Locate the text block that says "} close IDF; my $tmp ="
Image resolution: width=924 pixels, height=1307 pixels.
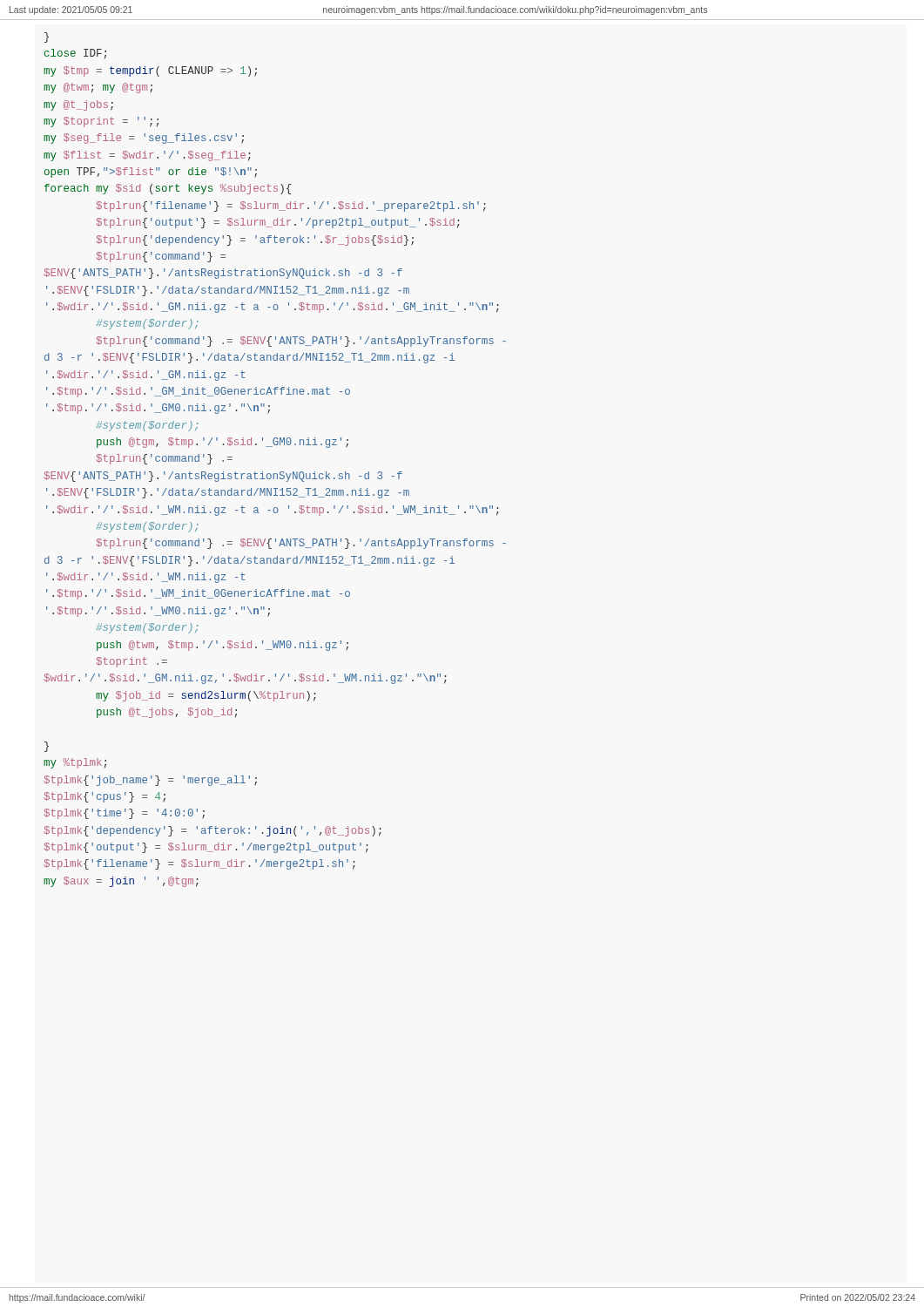pos(47,37)
